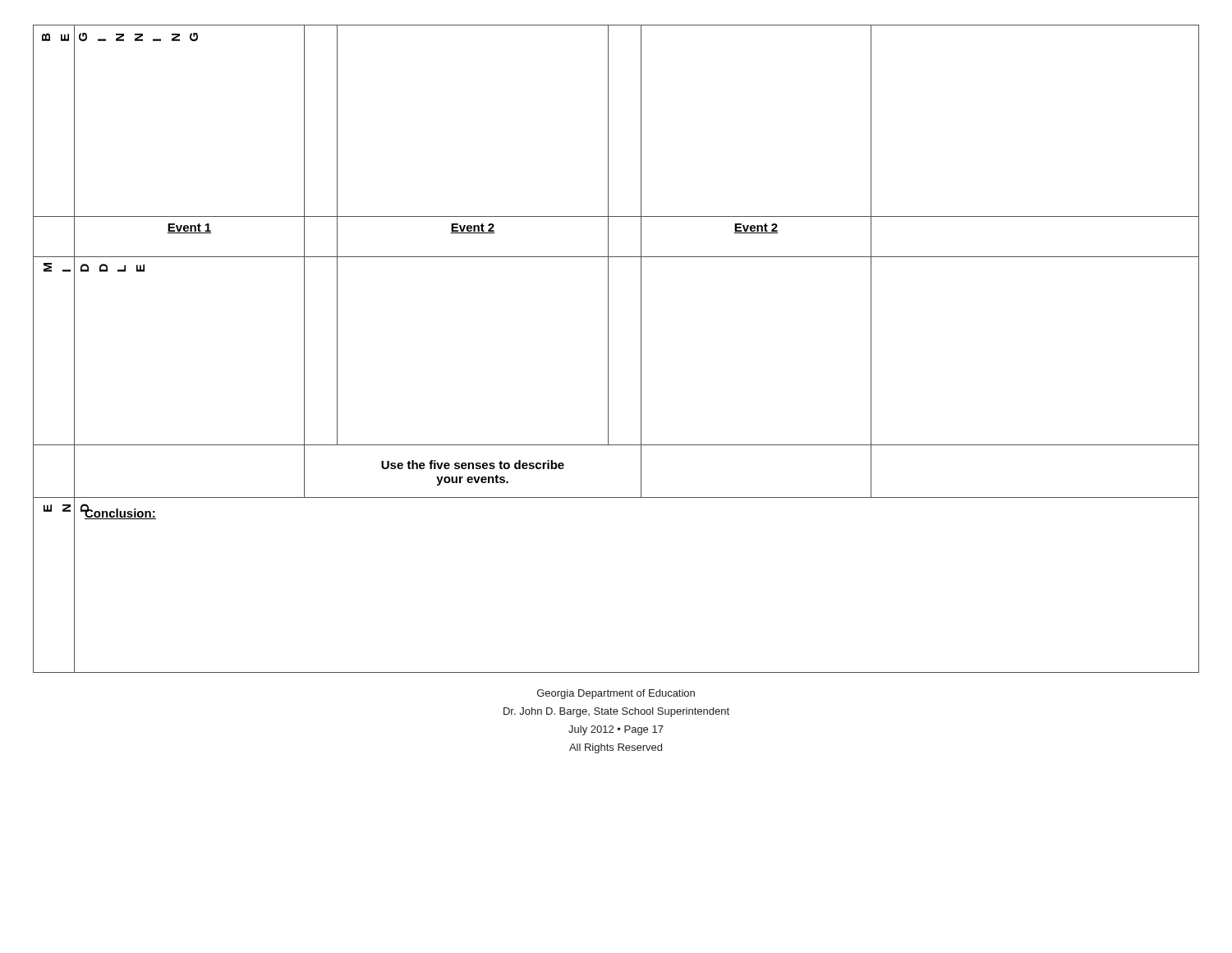Select a table

click(616, 349)
